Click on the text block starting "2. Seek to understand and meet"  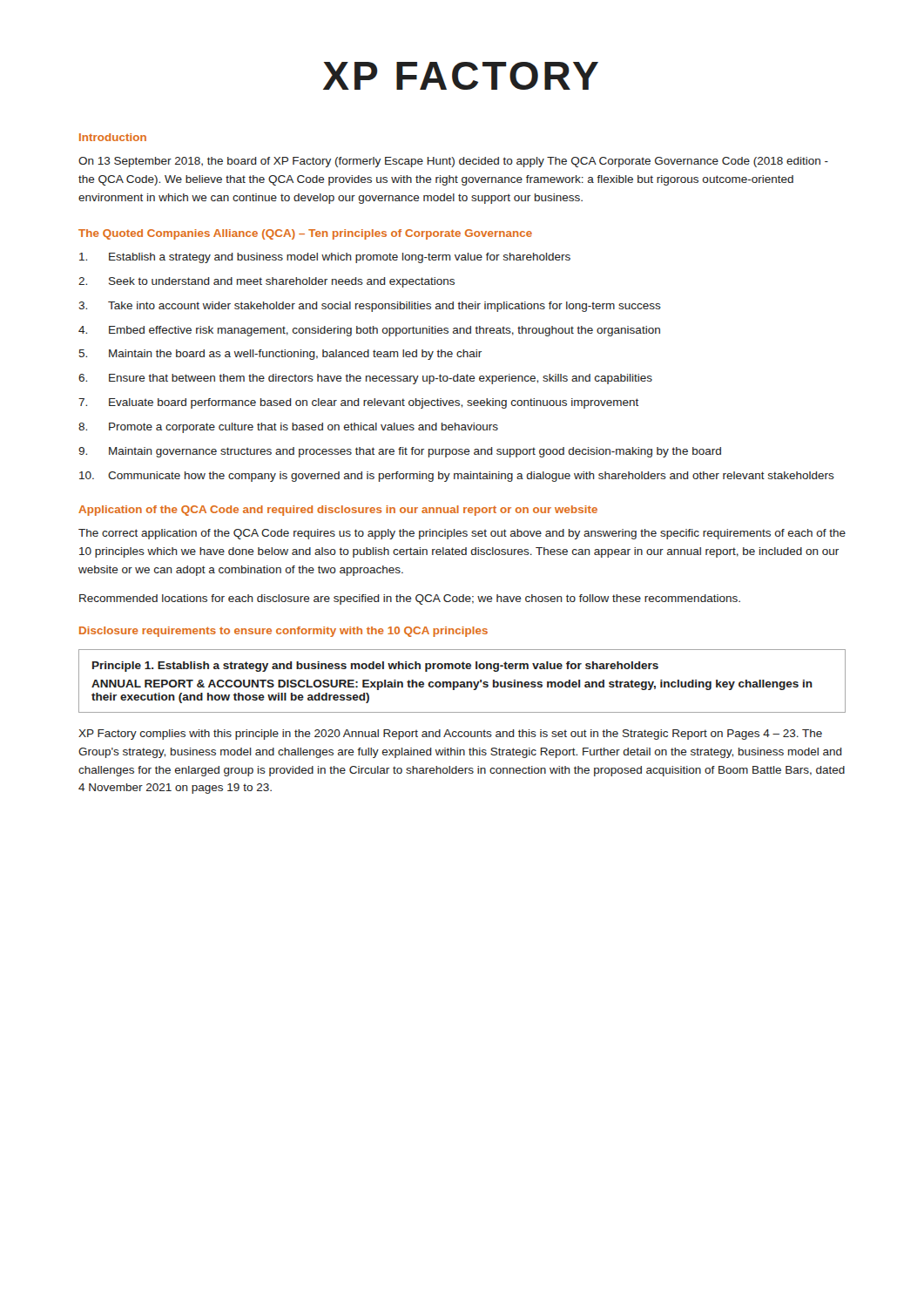[462, 282]
